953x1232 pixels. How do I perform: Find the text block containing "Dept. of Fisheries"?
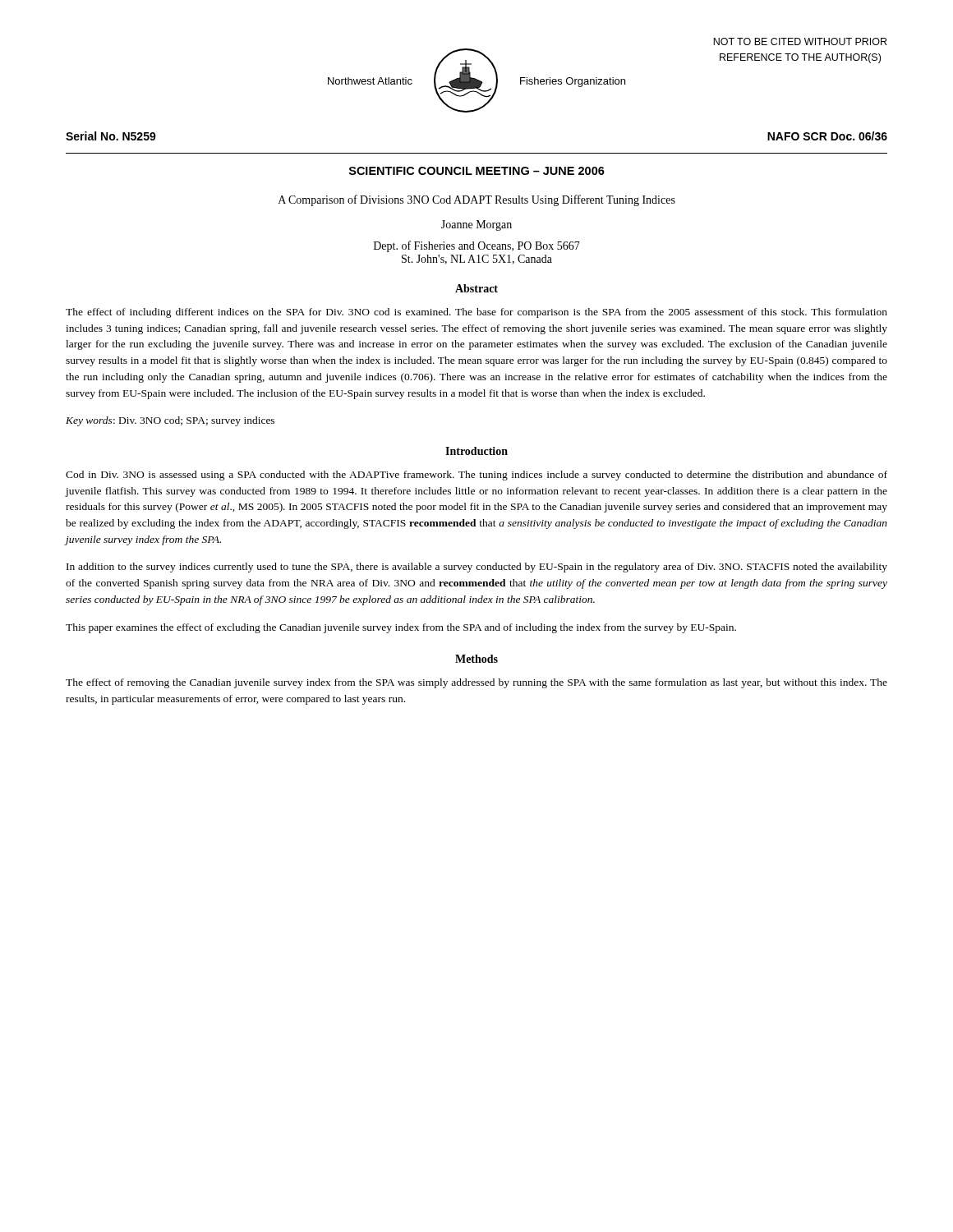tap(476, 253)
